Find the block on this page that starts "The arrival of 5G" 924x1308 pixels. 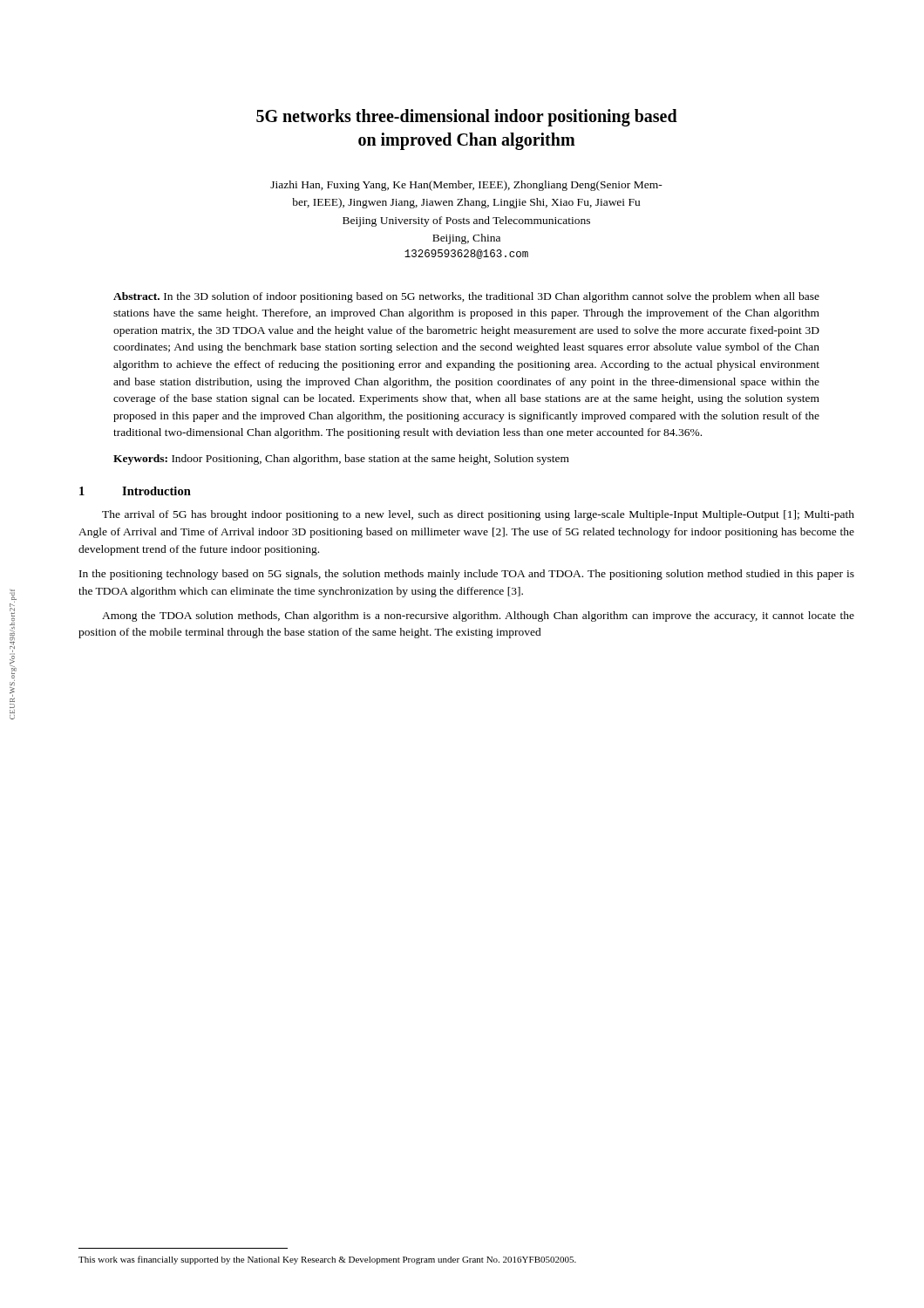[466, 532]
